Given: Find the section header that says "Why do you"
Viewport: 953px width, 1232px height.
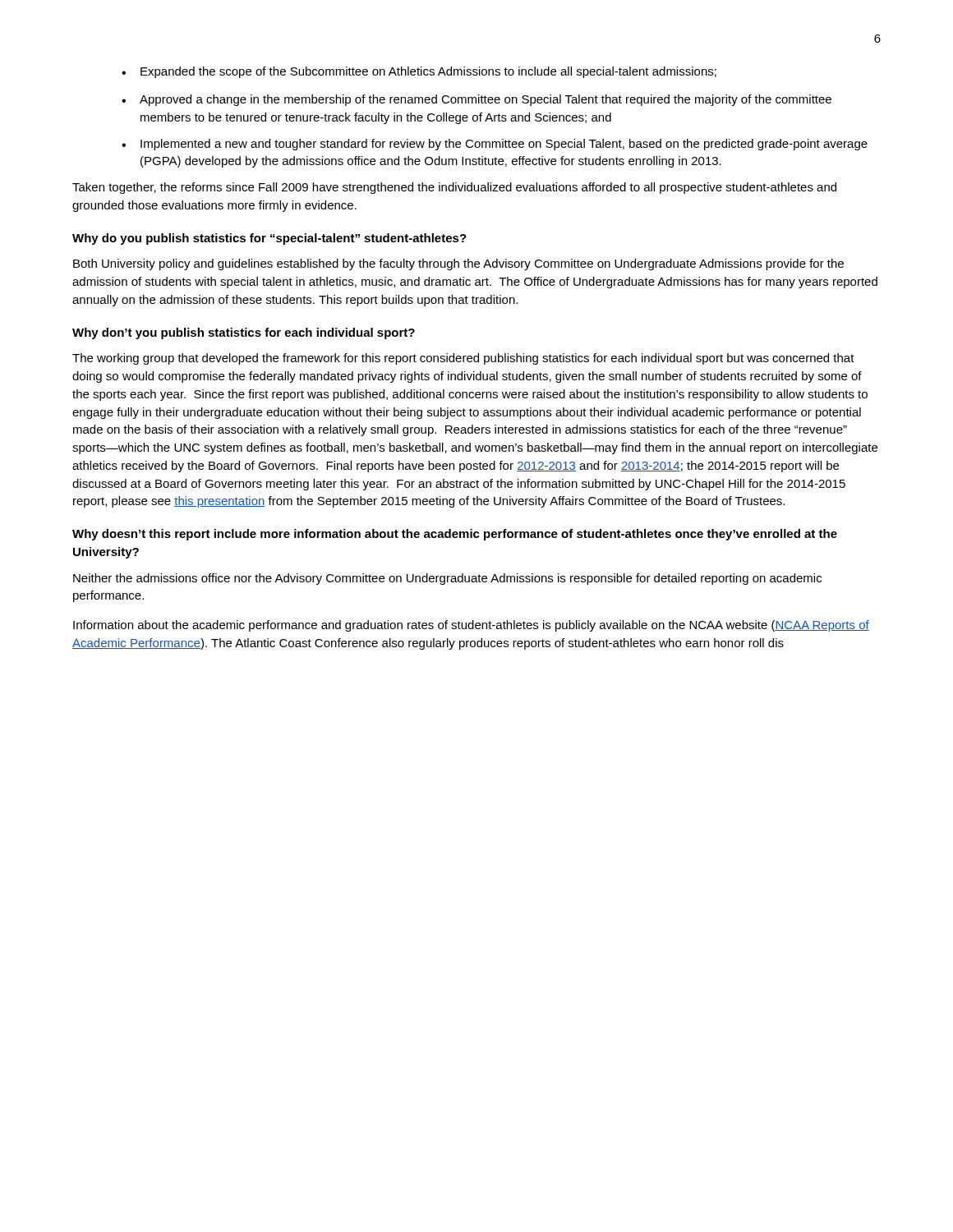Looking at the screenshot, I should [x=270, y=238].
